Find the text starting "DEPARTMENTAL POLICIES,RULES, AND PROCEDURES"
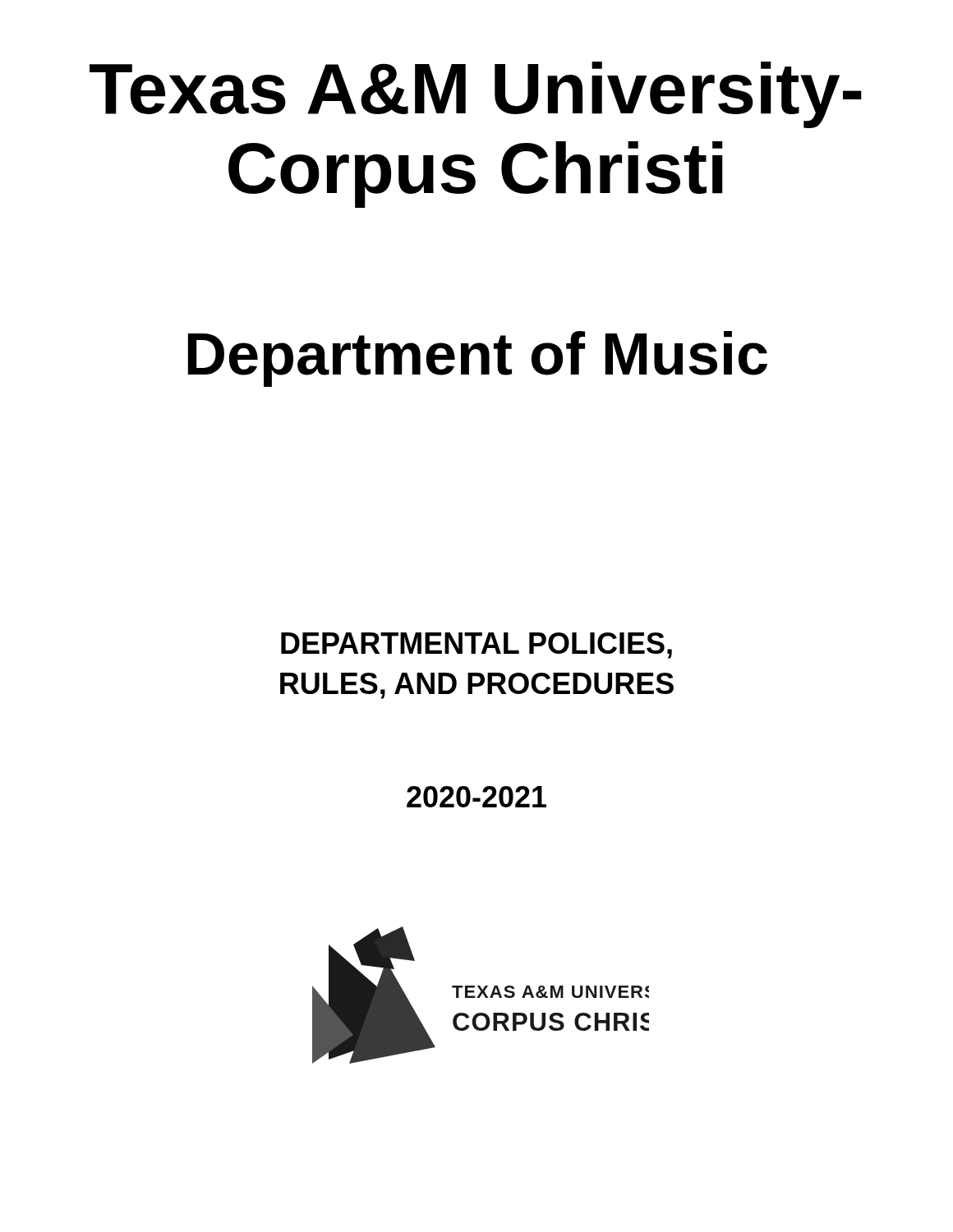The height and width of the screenshot is (1232, 953). (476, 664)
